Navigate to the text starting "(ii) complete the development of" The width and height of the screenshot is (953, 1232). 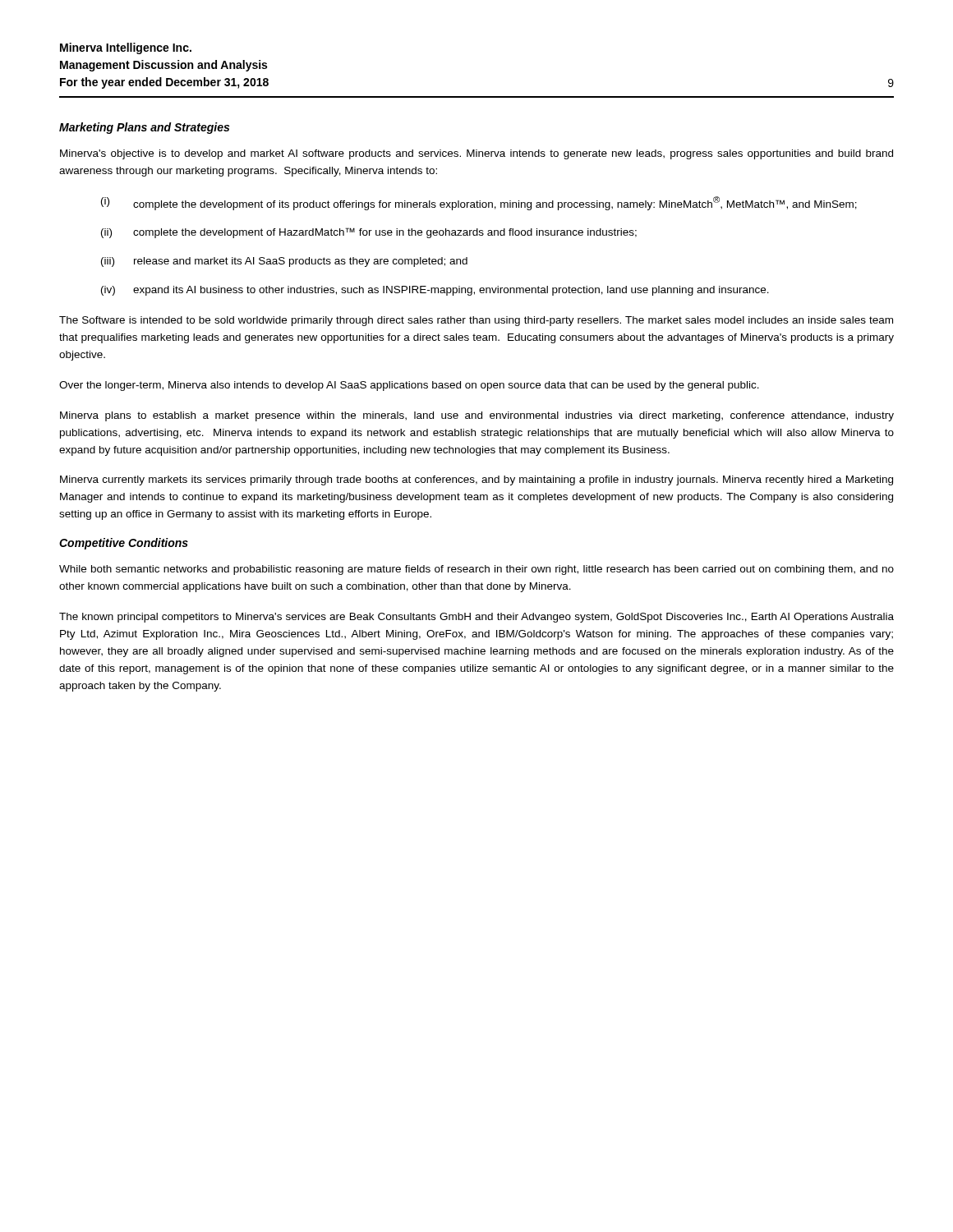476,233
